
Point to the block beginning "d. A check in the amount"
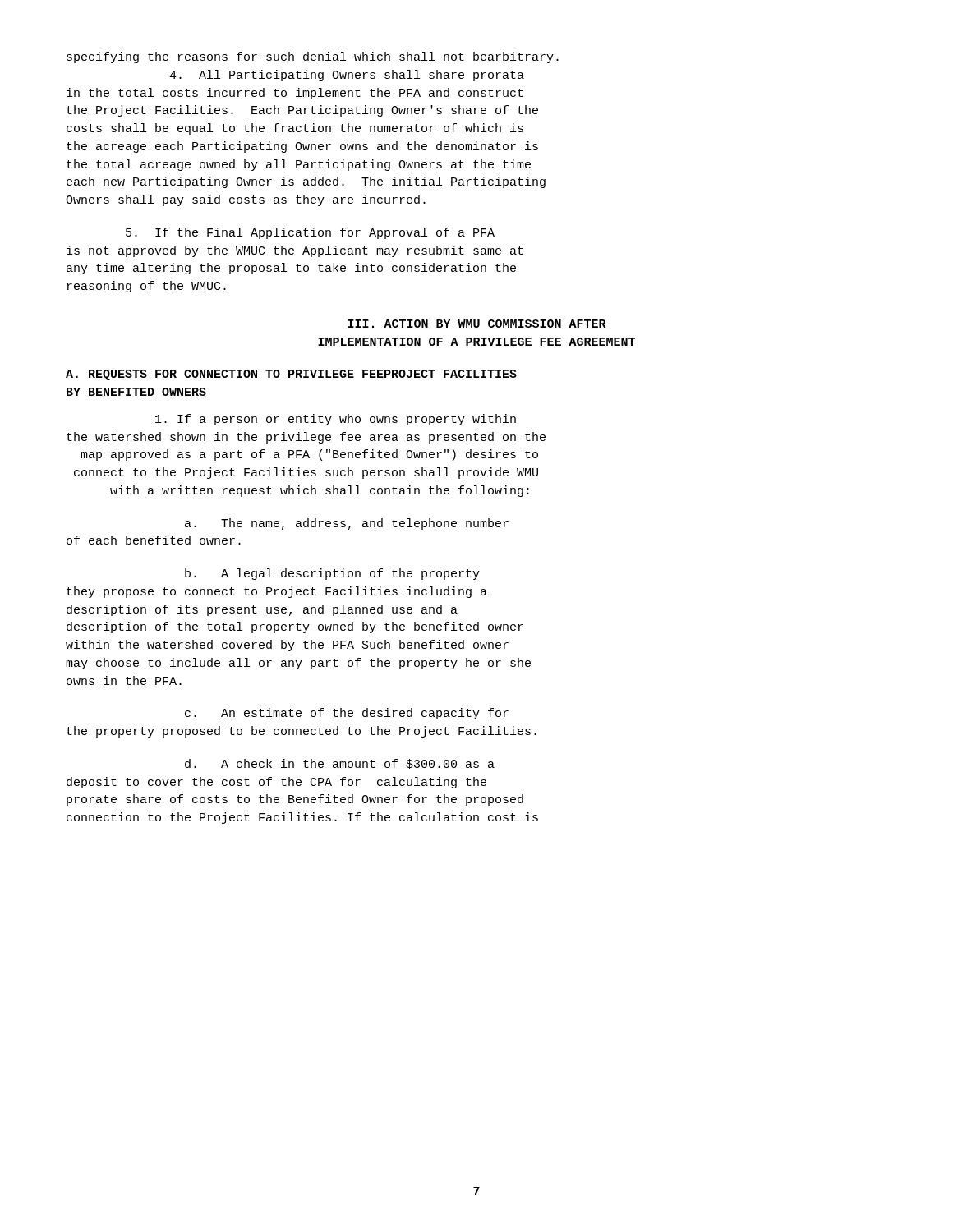tap(302, 792)
